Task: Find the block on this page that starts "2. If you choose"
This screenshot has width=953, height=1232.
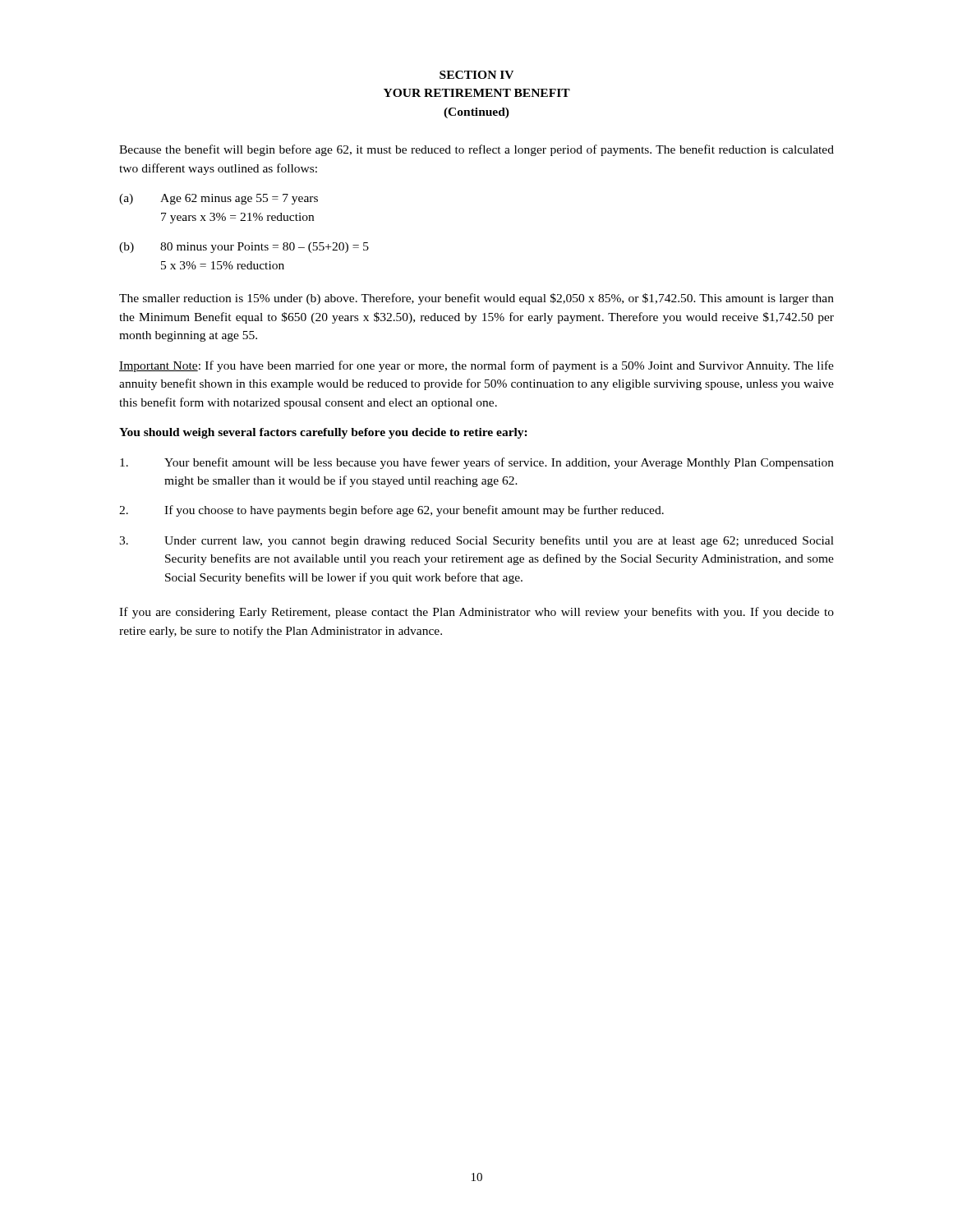Action: click(x=476, y=511)
